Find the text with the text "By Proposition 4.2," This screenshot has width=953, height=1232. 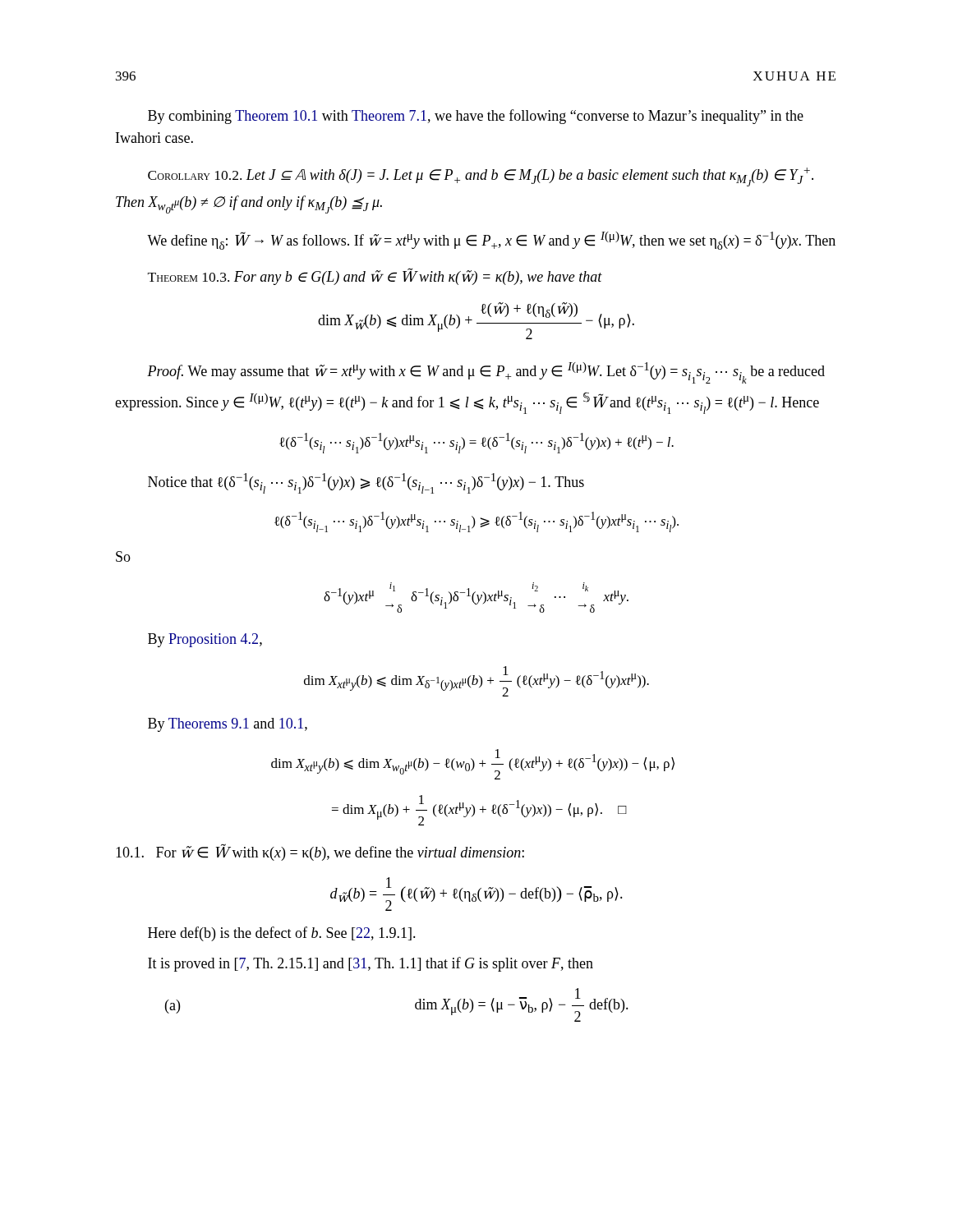tap(205, 640)
